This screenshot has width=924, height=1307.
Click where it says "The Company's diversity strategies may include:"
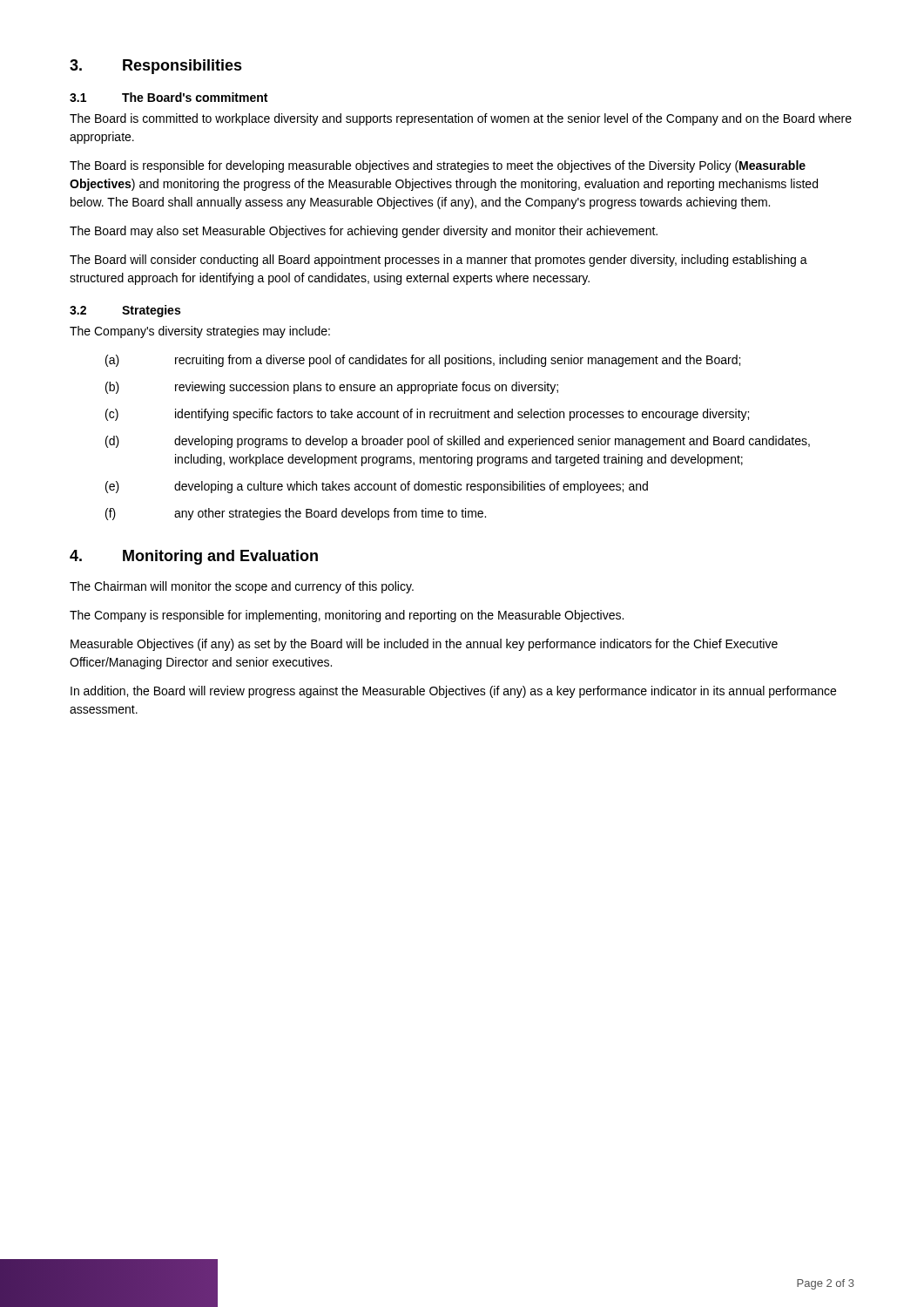[x=200, y=331]
